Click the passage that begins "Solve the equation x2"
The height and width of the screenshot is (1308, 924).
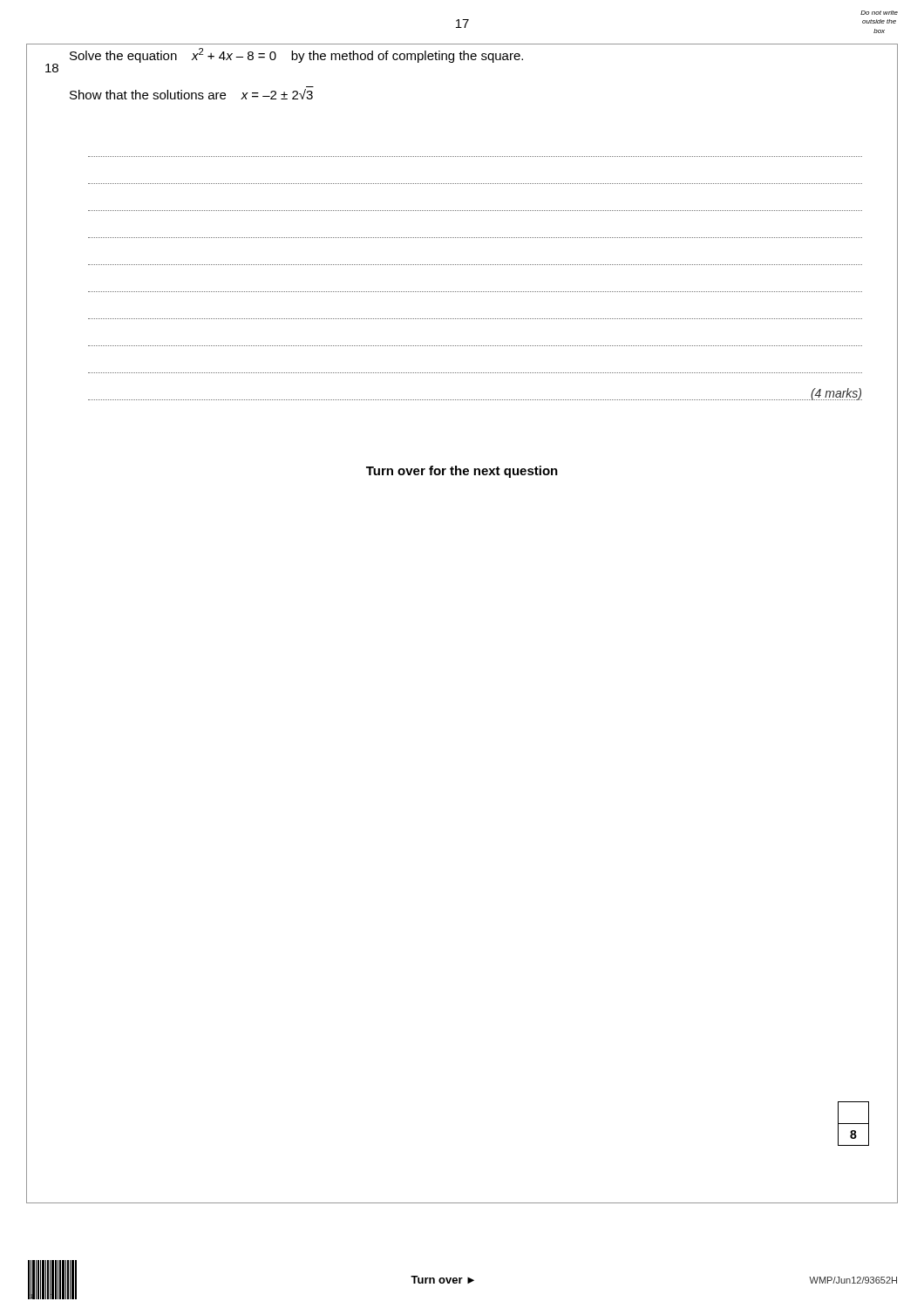pyautogui.click(x=296, y=55)
